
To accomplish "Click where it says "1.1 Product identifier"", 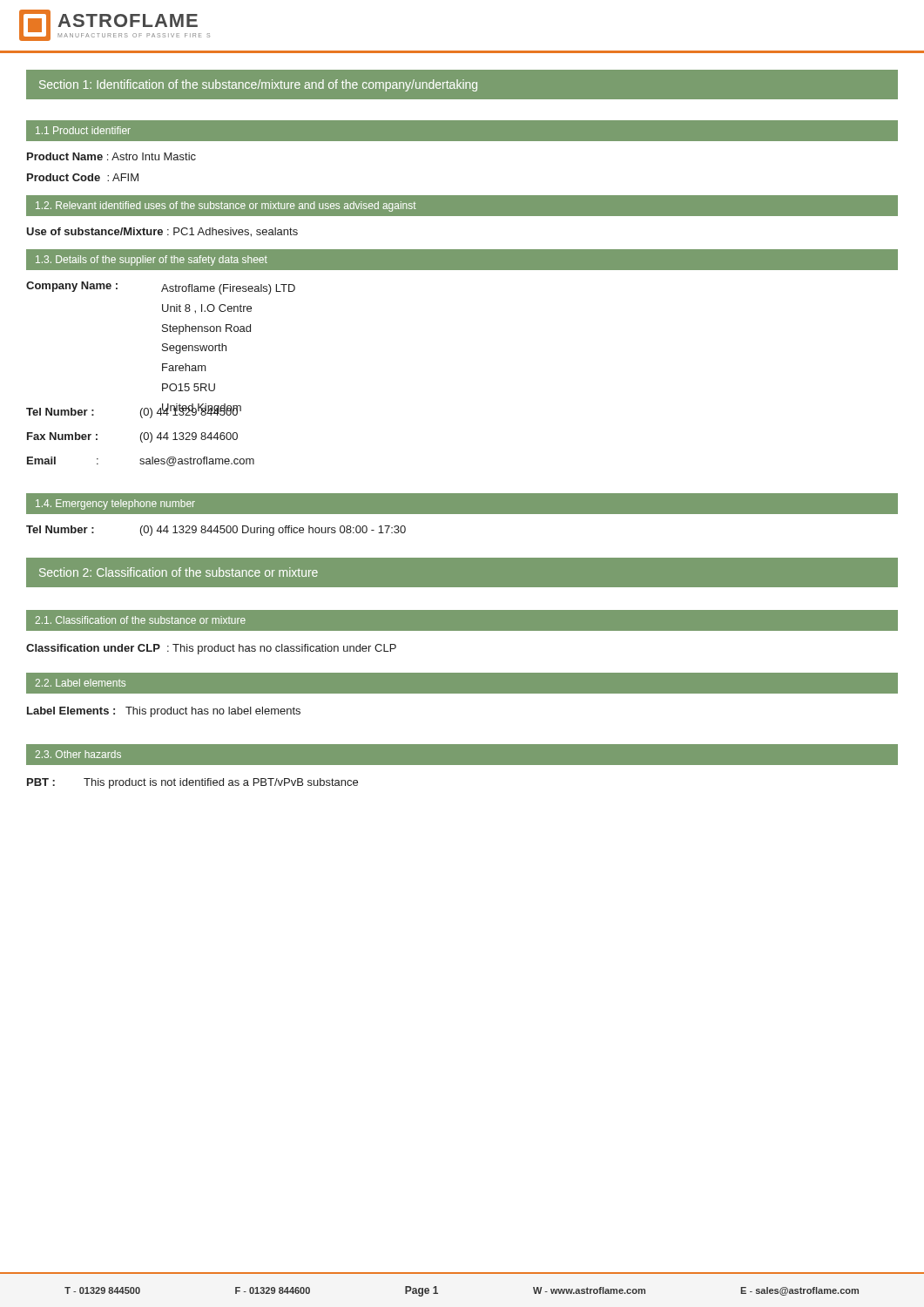I will 83,131.
